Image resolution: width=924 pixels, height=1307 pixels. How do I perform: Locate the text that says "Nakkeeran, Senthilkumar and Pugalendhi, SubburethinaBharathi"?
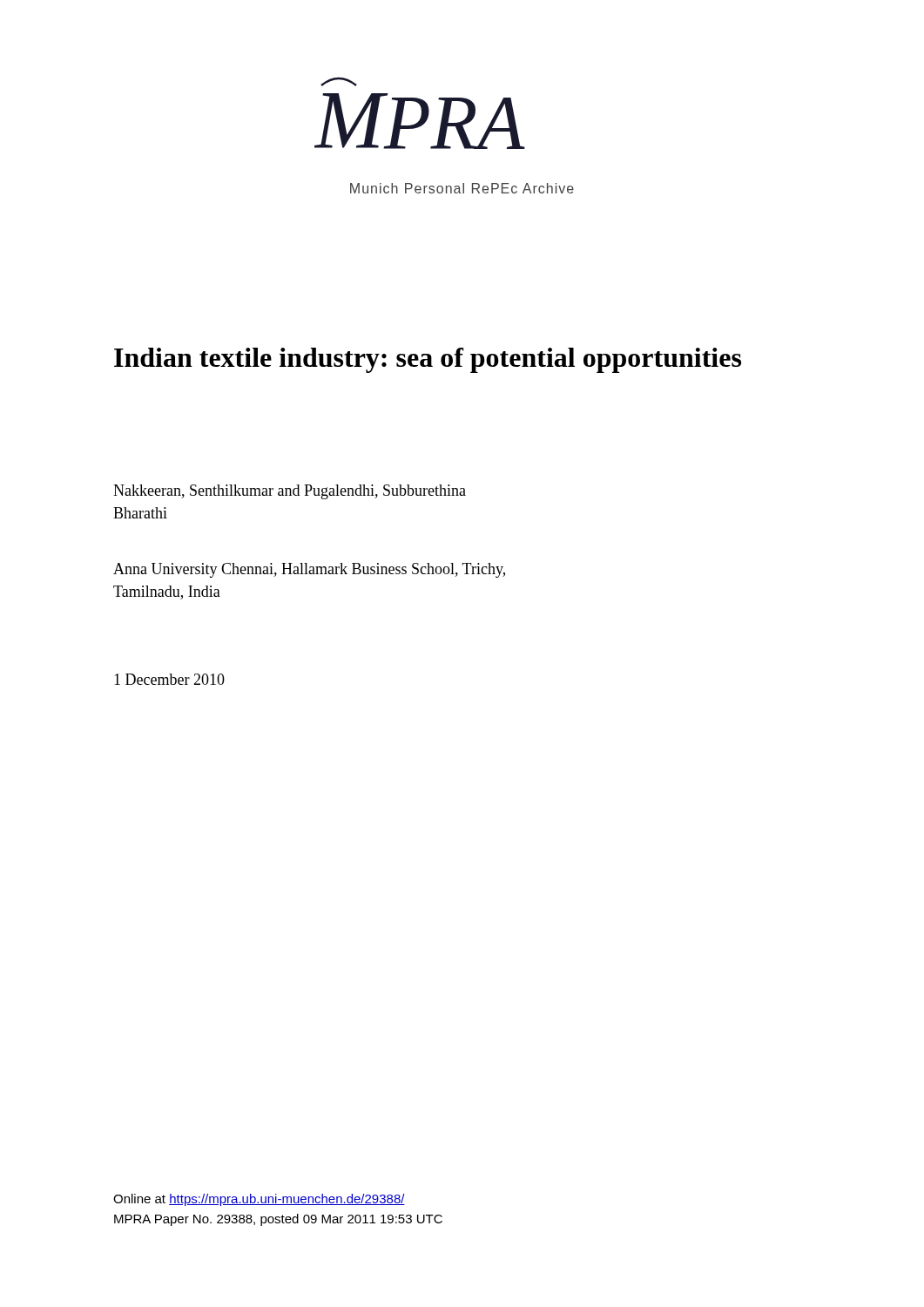[x=462, y=502]
